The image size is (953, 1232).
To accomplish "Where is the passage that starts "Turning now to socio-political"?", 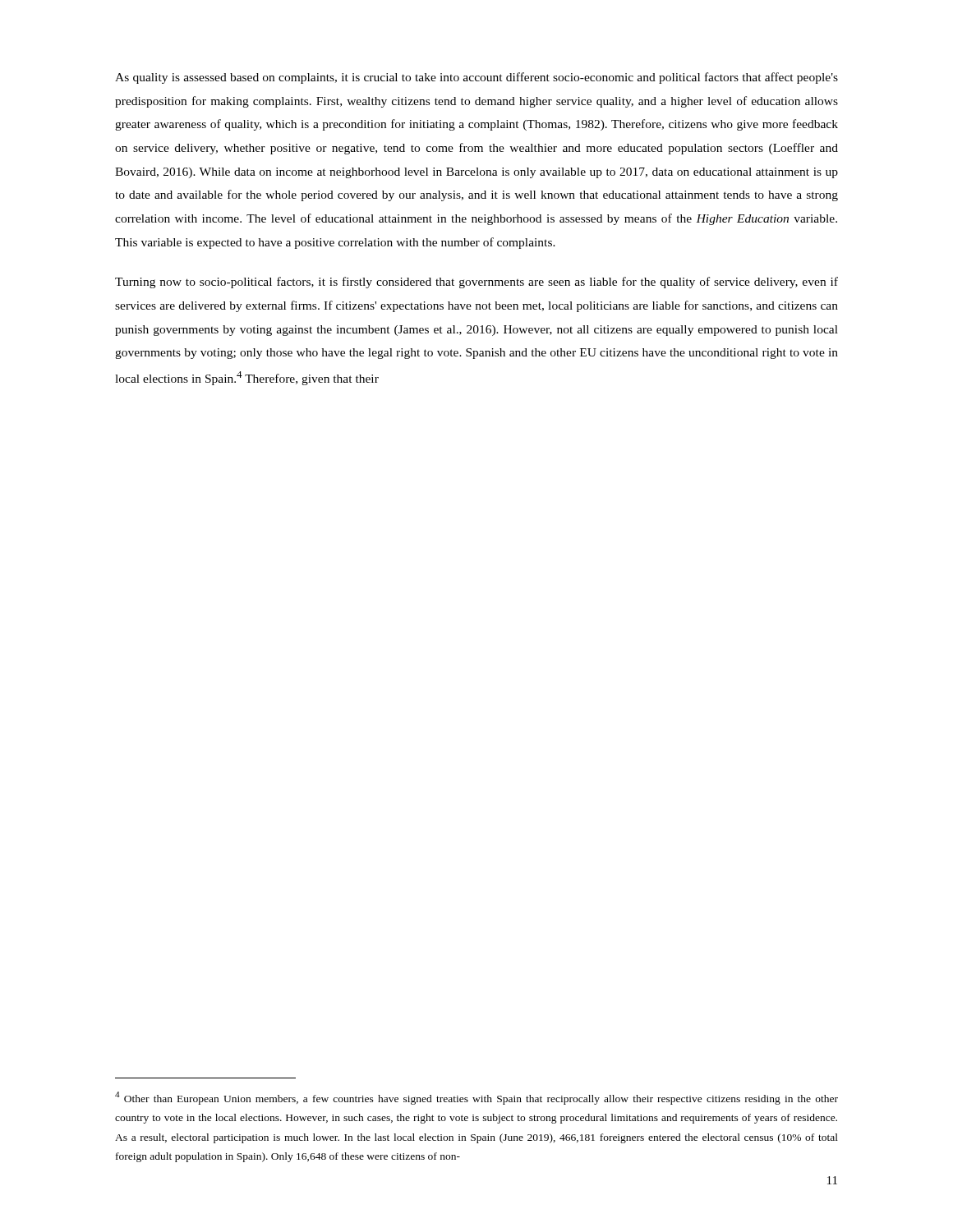I will [x=476, y=330].
